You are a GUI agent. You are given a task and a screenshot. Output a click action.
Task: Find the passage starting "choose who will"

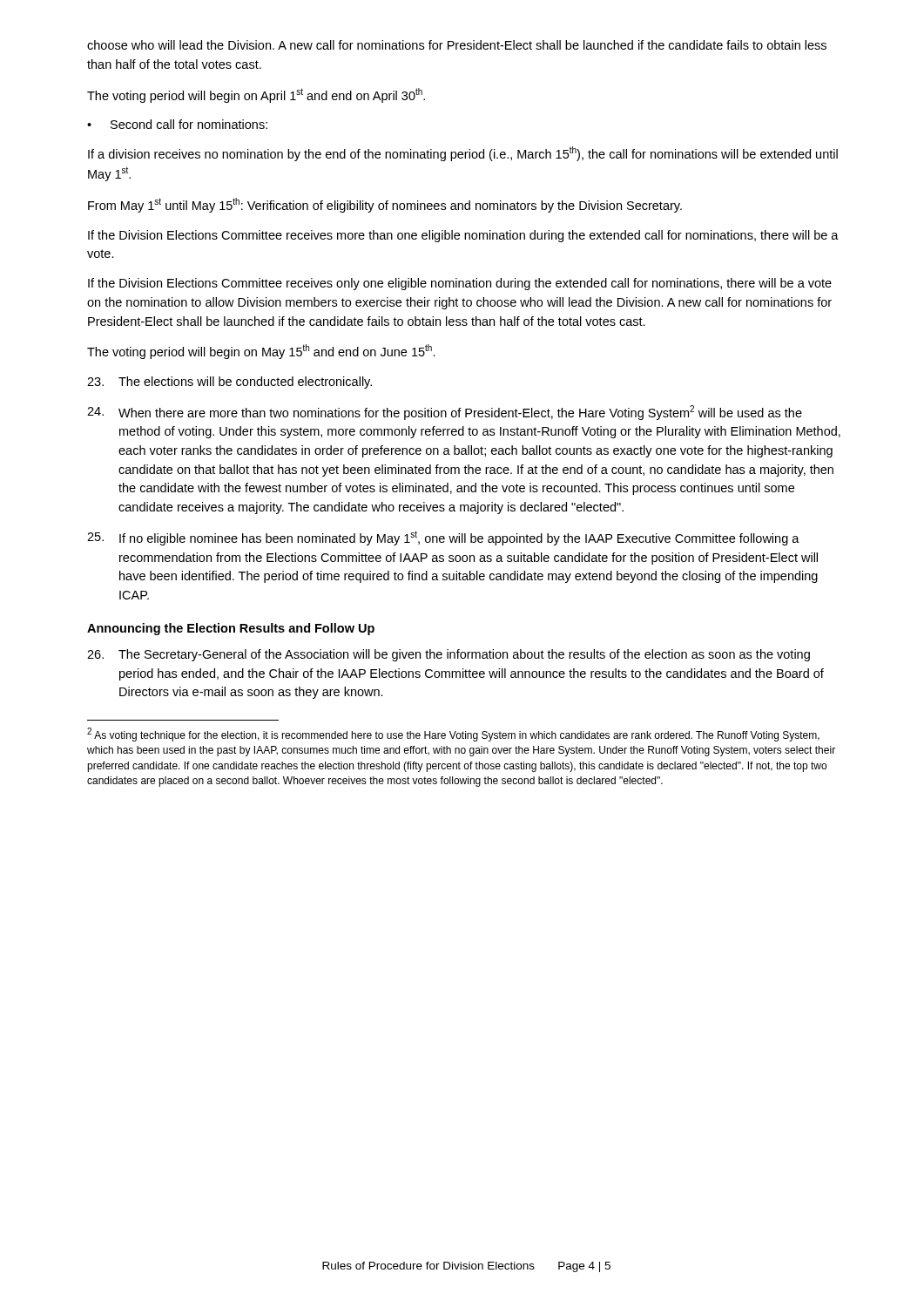click(x=457, y=55)
